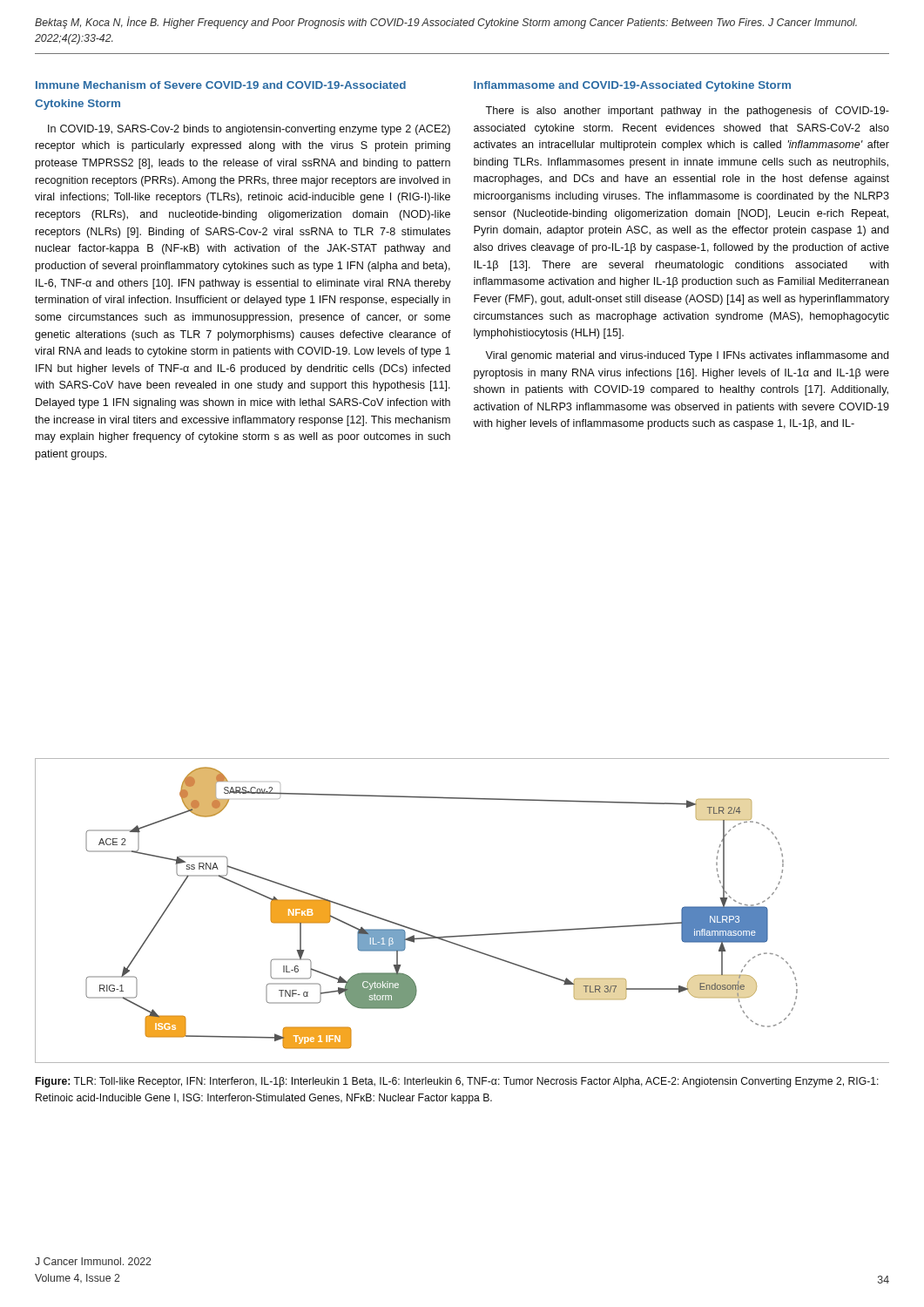Select the section header with the text "Immune Mechanism of Severe COVID-19"

pyautogui.click(x=221, y=94)
